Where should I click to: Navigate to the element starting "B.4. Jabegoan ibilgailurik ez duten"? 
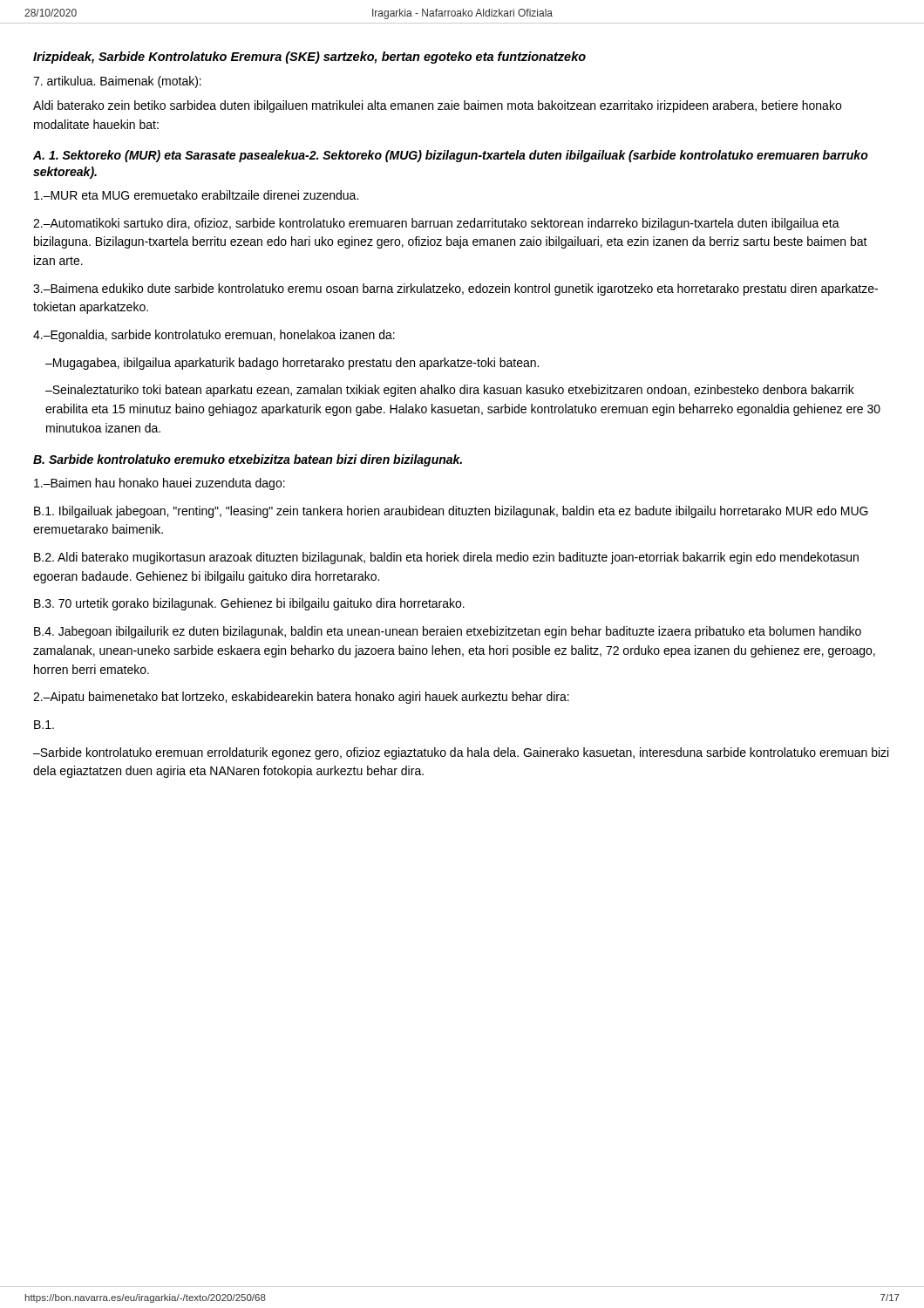click(x=454, y=650)
